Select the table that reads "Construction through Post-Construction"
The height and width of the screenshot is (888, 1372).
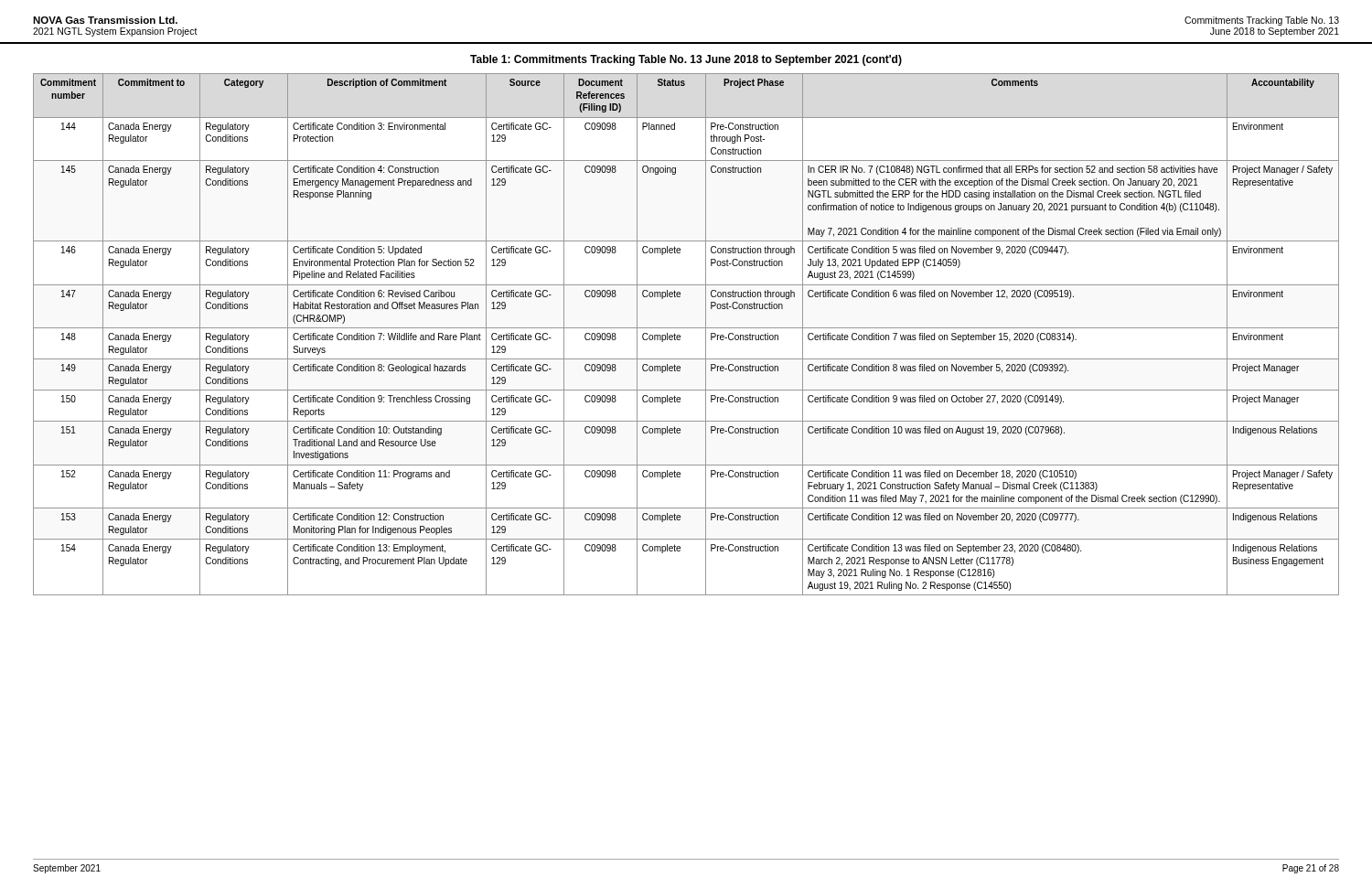coord(686,334)
